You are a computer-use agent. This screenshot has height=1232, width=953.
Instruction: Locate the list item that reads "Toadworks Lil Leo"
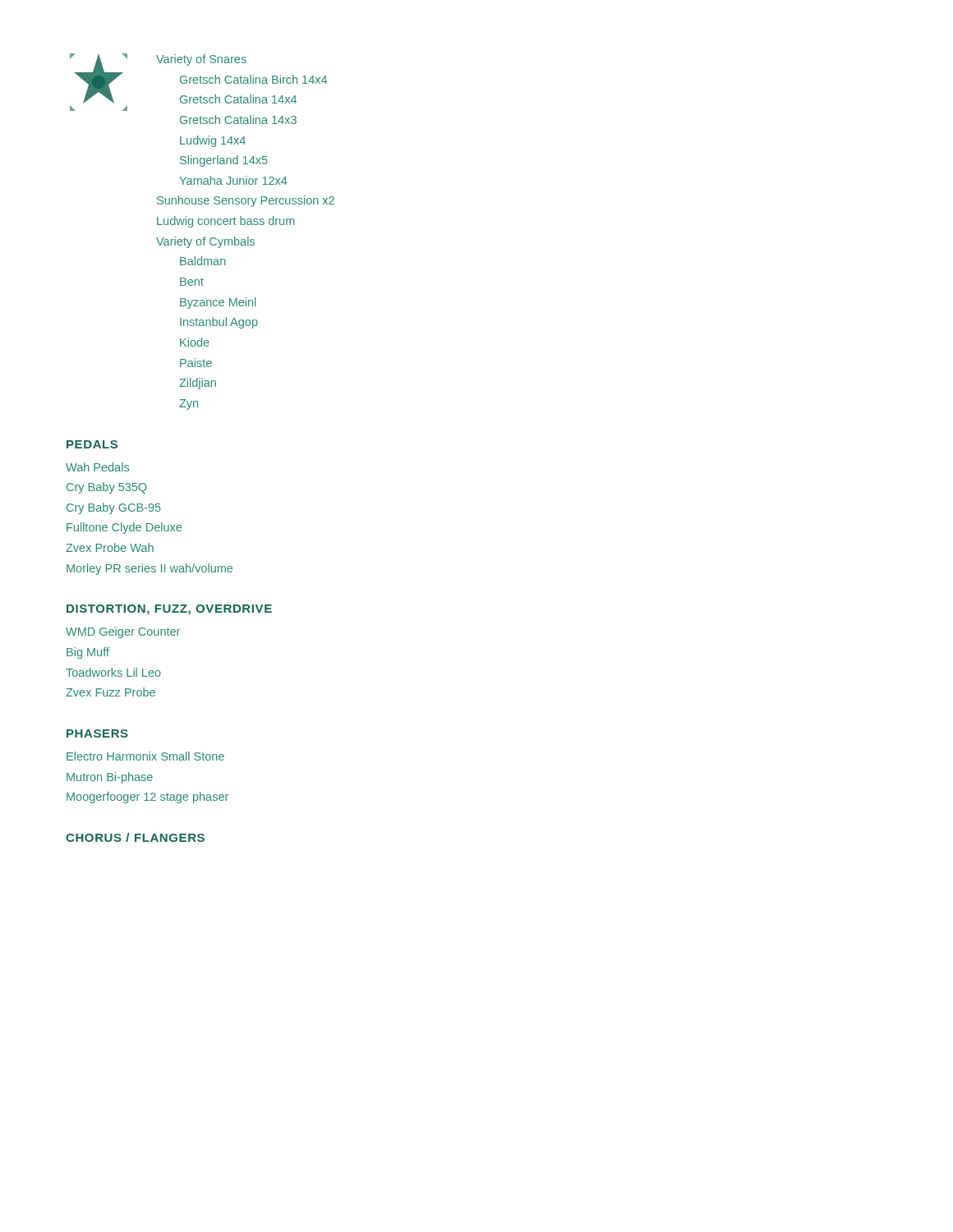click(113, 672)
